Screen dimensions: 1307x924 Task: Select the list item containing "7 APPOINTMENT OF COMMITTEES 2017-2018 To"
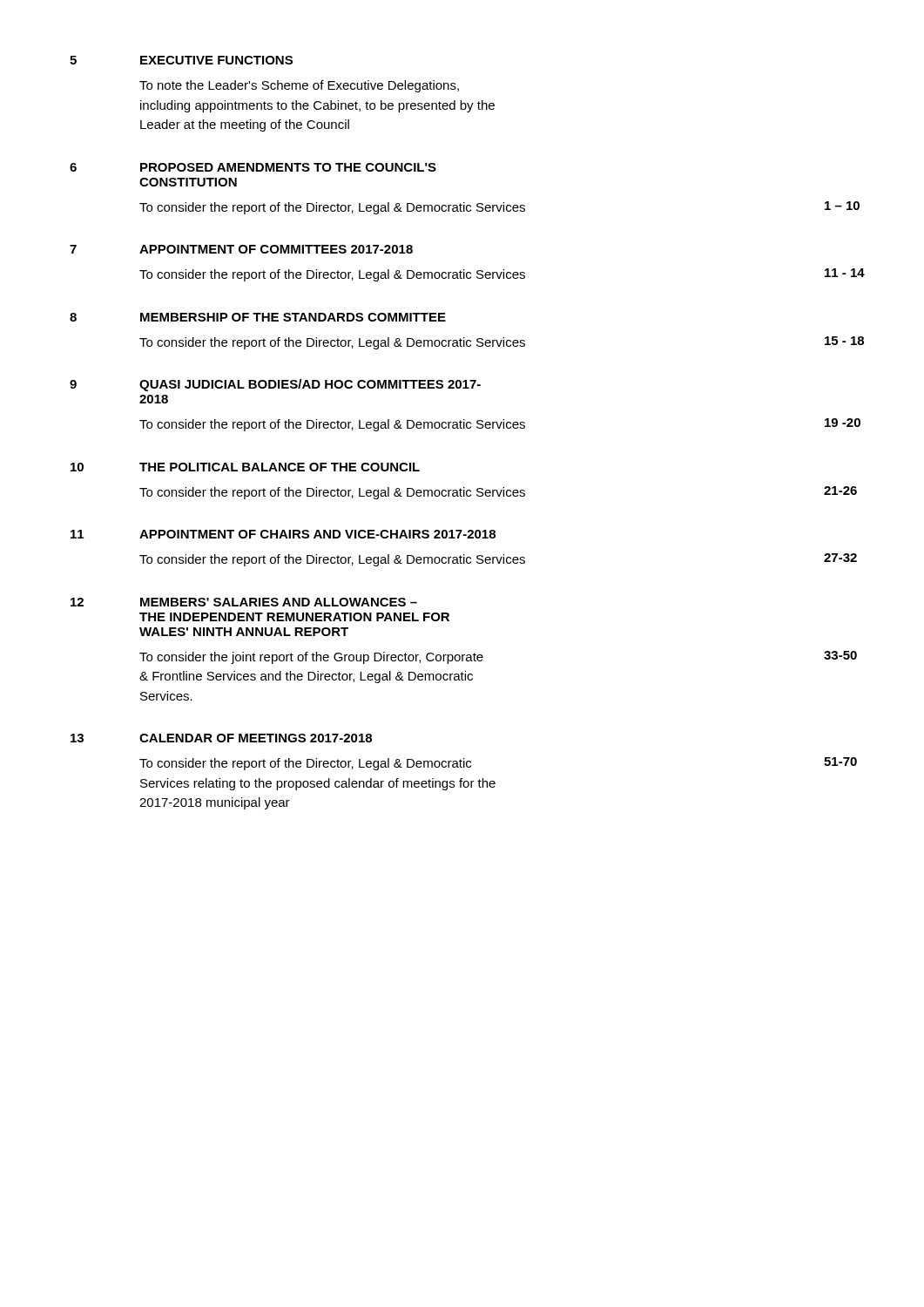point(471,263)
